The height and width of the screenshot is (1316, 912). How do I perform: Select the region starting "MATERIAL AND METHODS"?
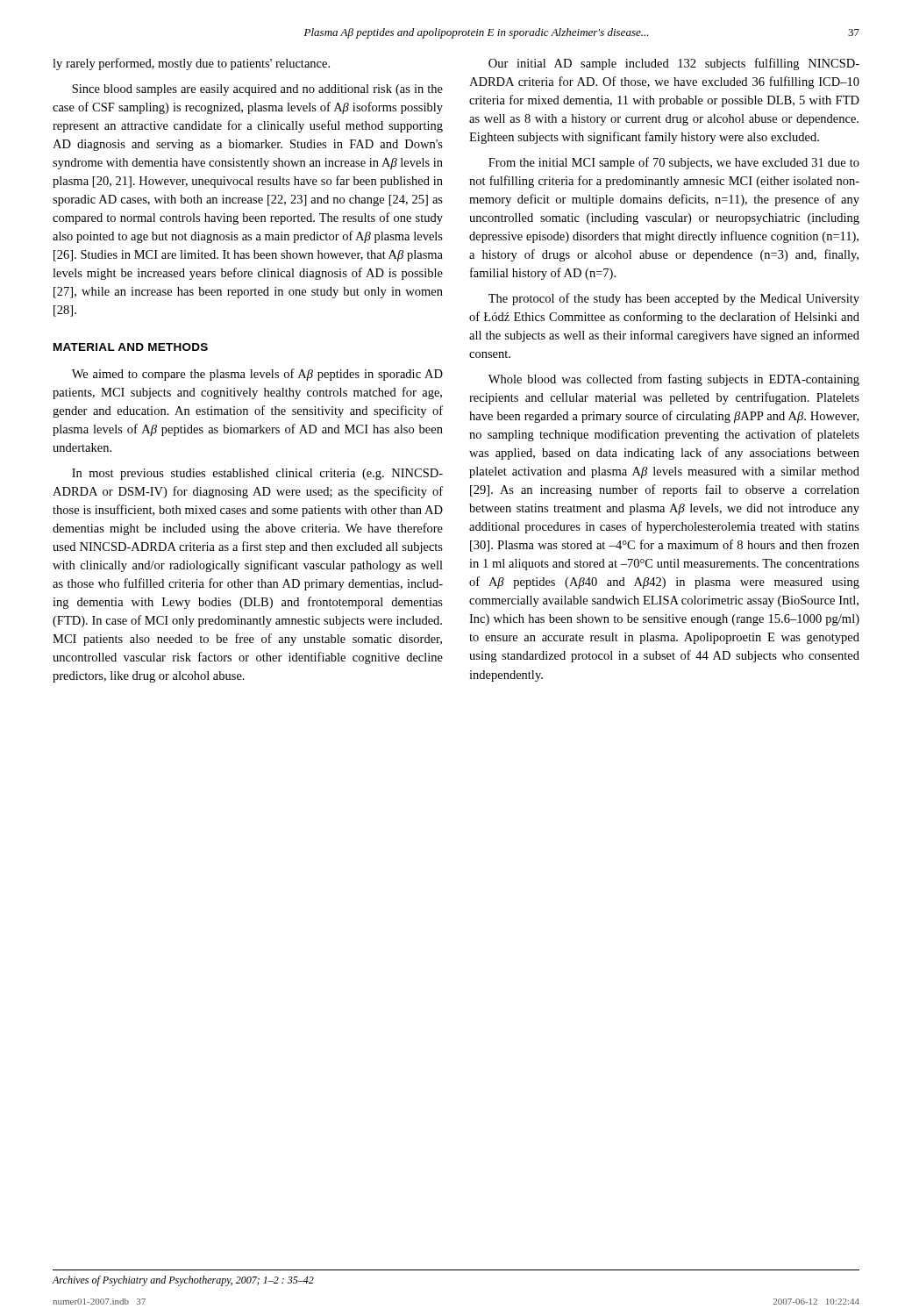[131, 347]
